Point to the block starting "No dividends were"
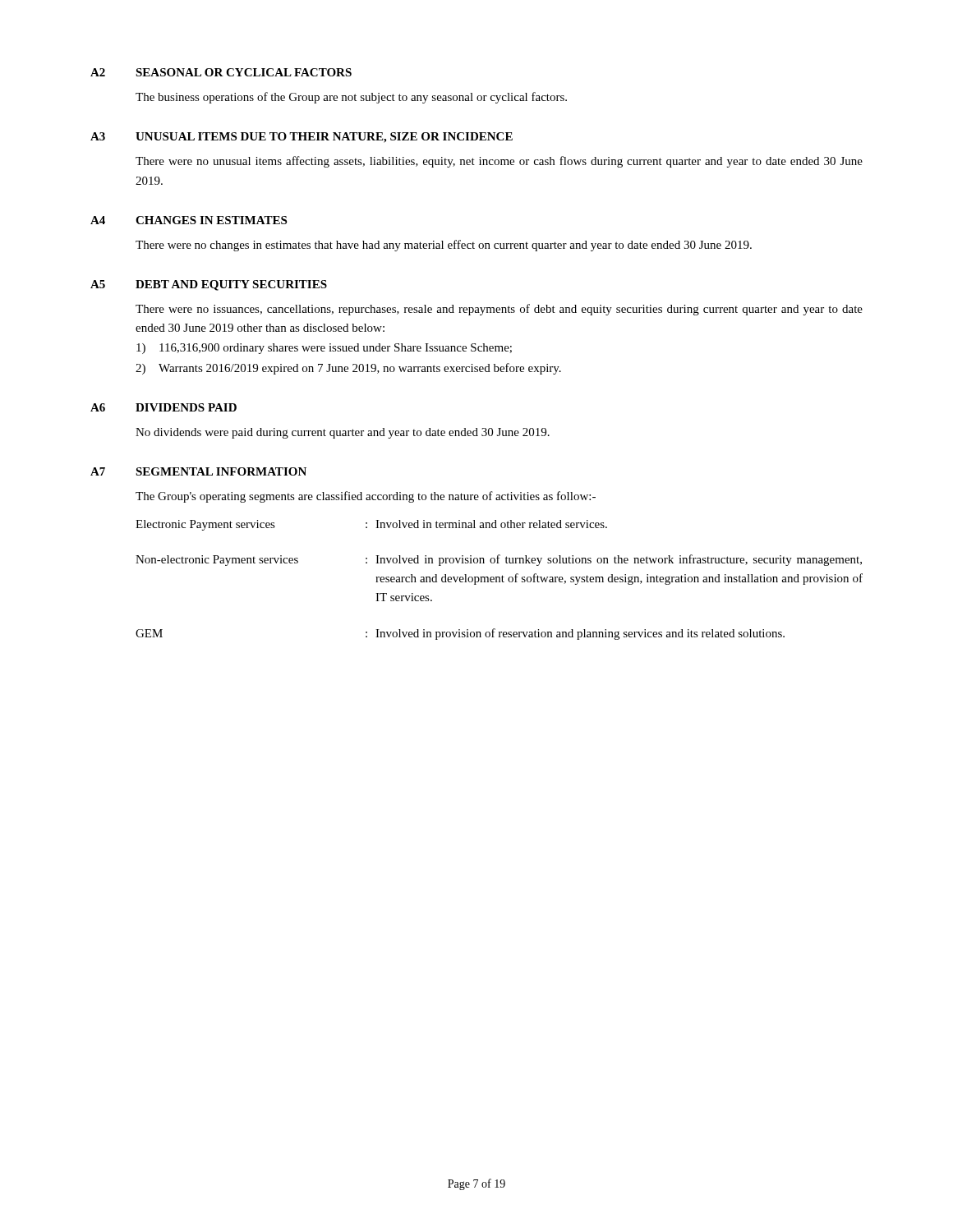 [x=343, y=432]
